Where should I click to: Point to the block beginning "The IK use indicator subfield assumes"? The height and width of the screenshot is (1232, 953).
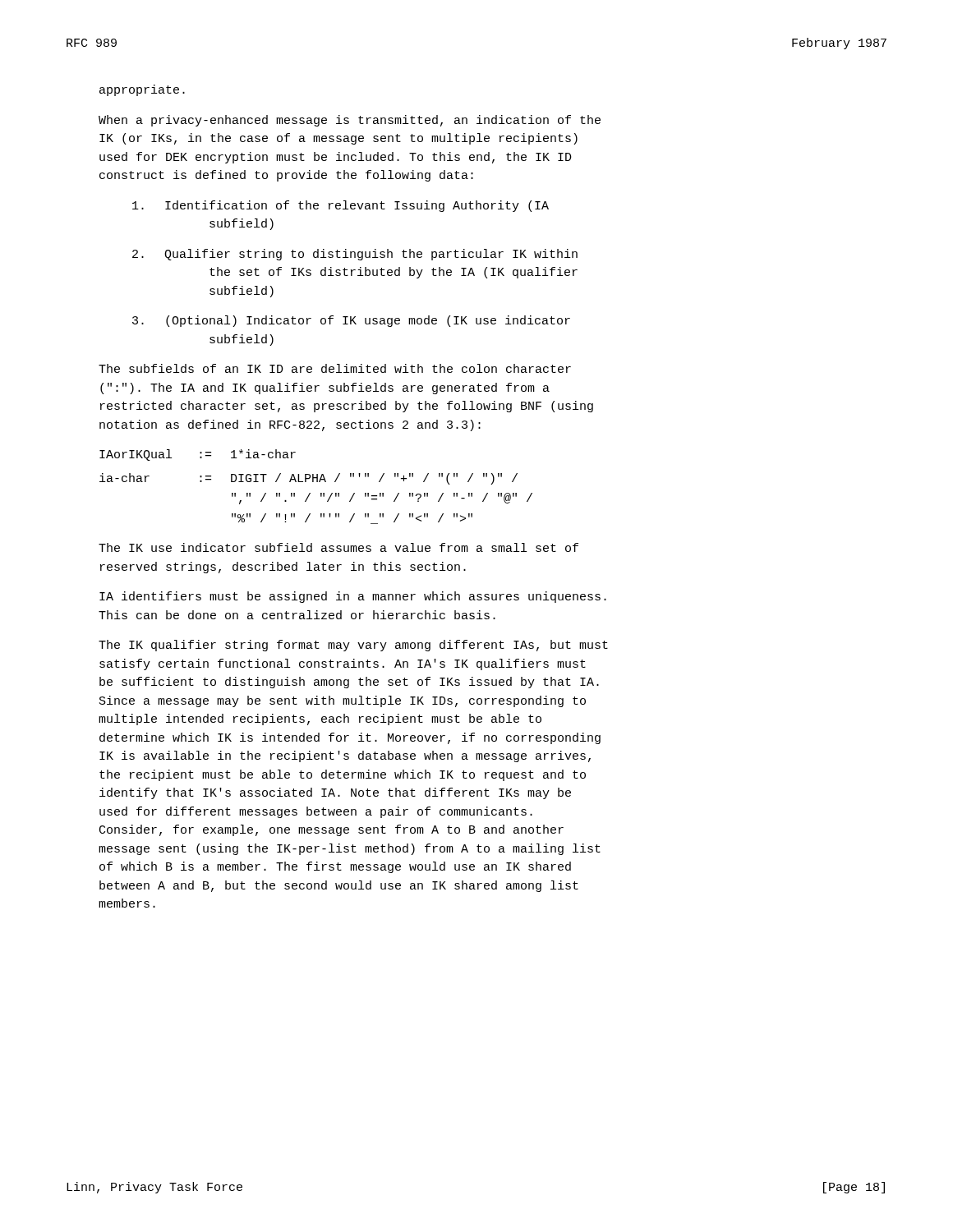(476, 559)
